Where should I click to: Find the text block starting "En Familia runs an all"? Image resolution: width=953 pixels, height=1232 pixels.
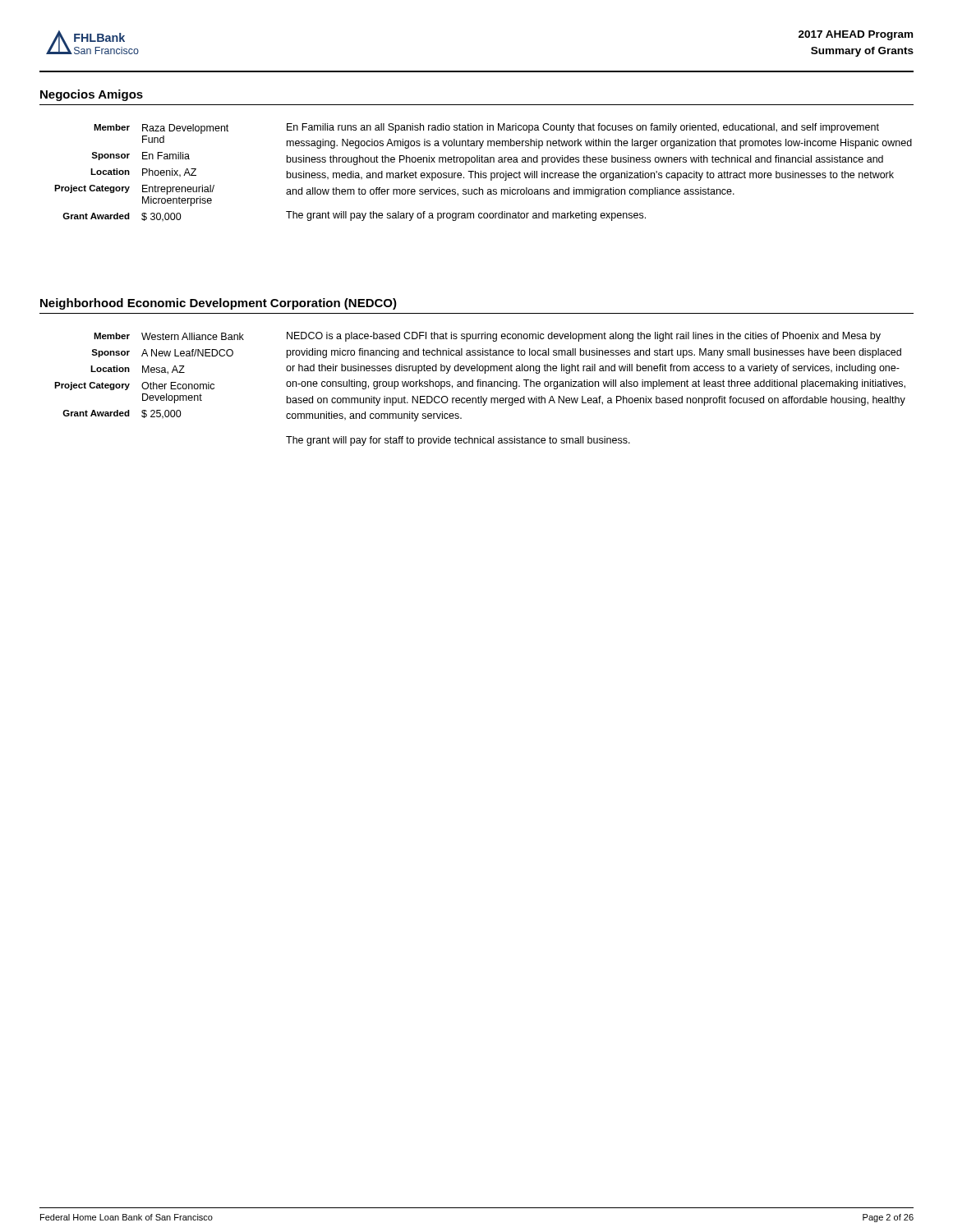(600, 172)
